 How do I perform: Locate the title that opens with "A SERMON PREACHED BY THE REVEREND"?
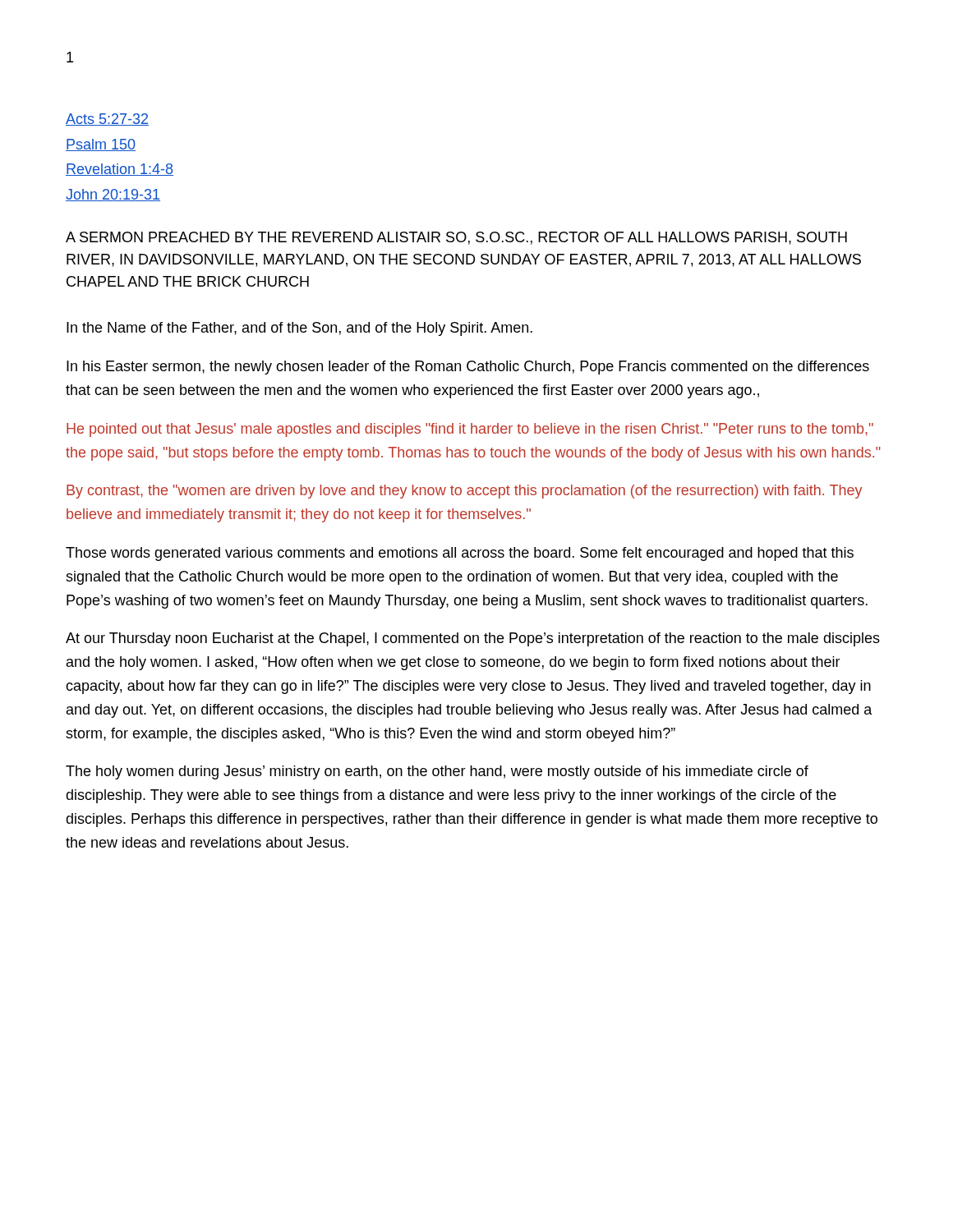point(464,260)
